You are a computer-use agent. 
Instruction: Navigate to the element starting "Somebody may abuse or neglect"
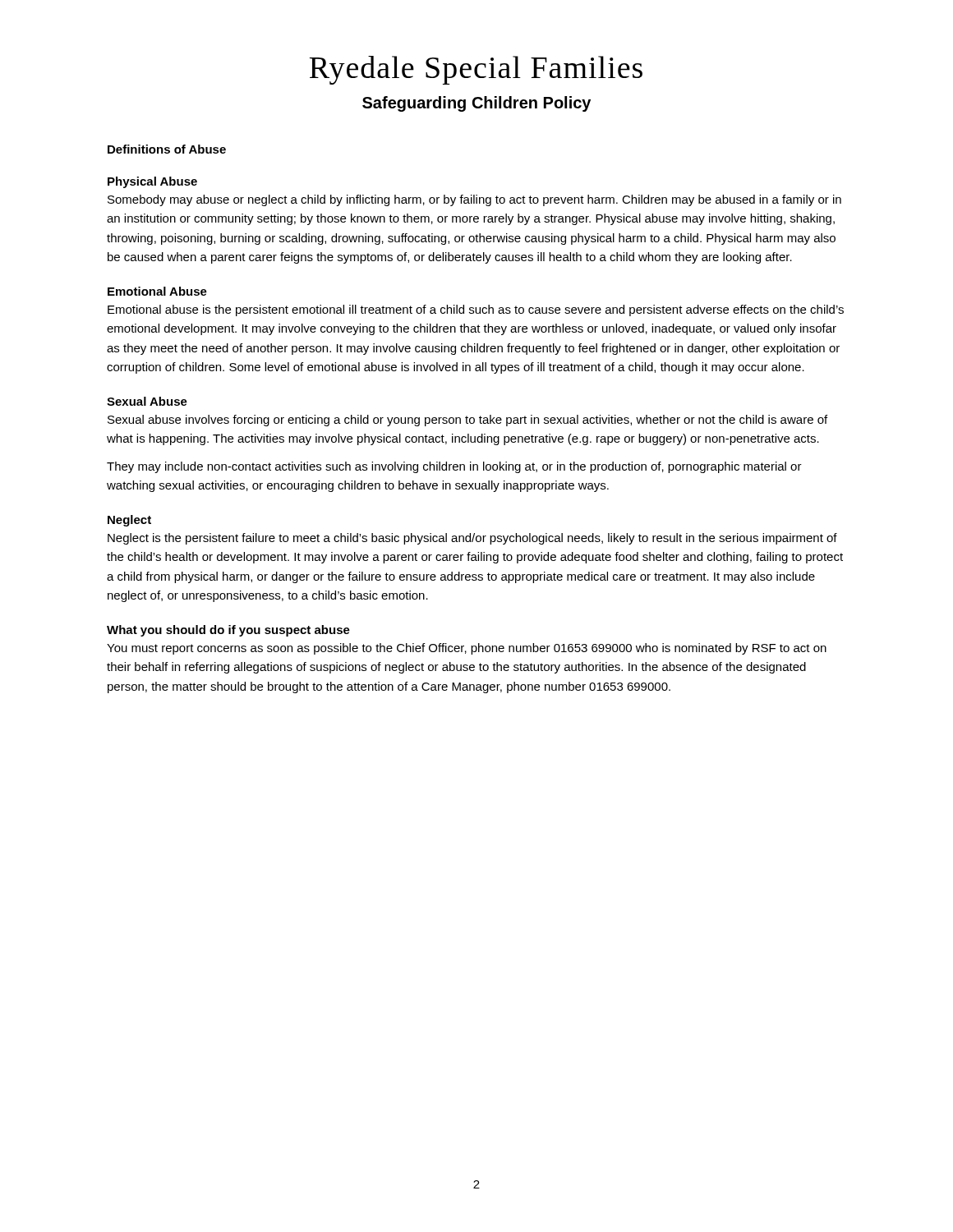[474, 228]
